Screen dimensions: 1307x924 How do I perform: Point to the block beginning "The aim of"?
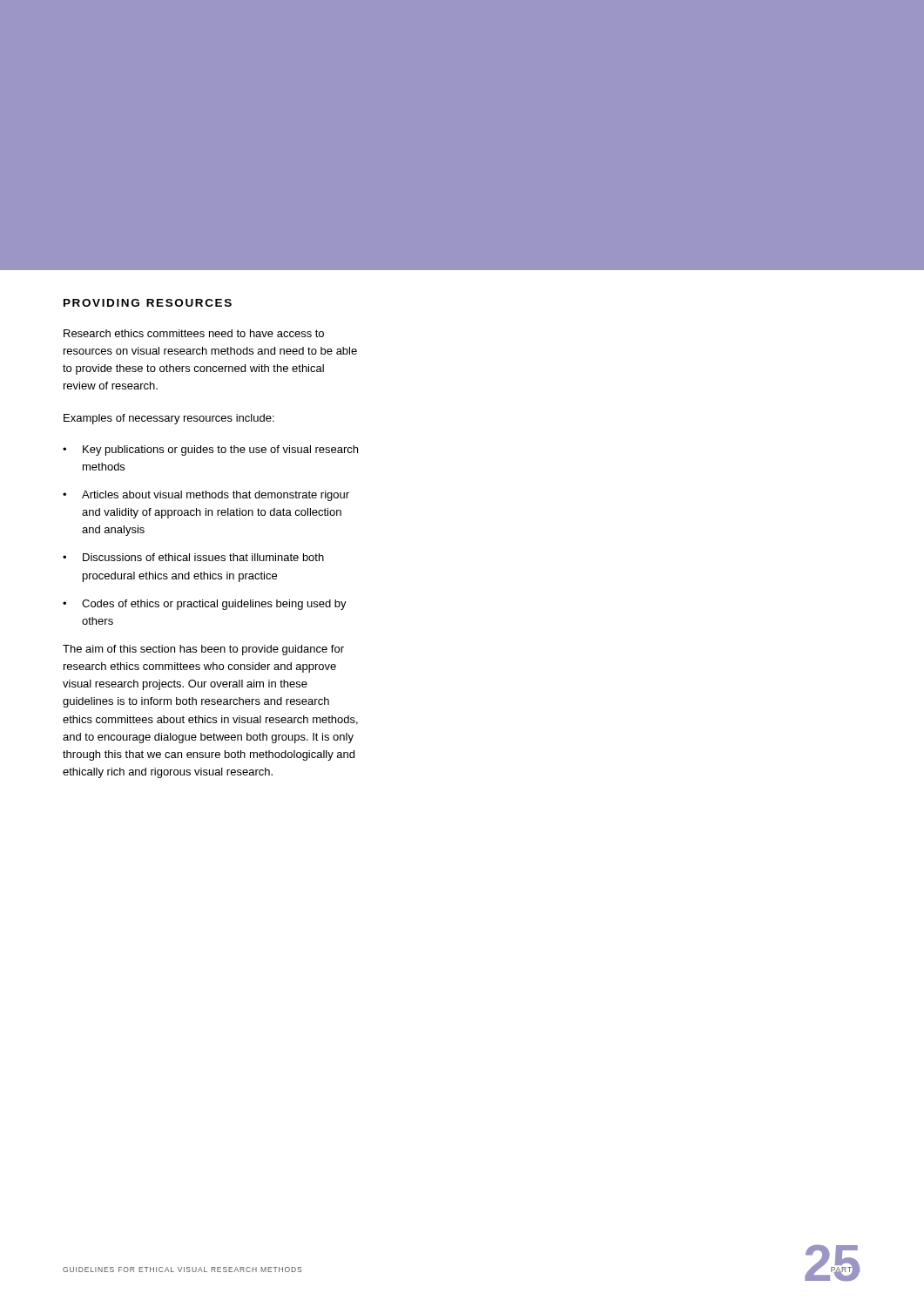(x=211, y=710)
